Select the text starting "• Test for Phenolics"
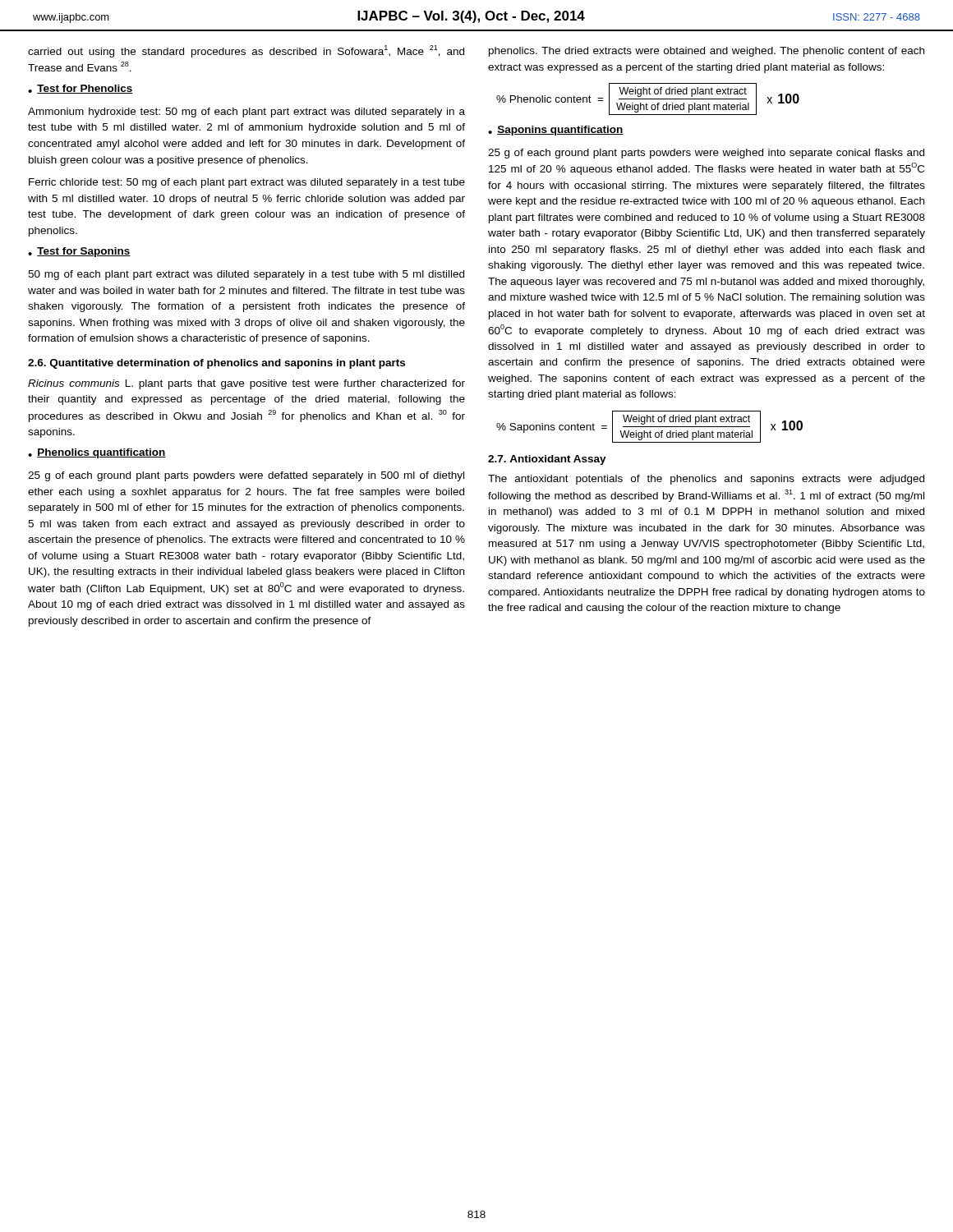Image resolution: width=953 pixels, height=1232 pixels. pos(80,91)
